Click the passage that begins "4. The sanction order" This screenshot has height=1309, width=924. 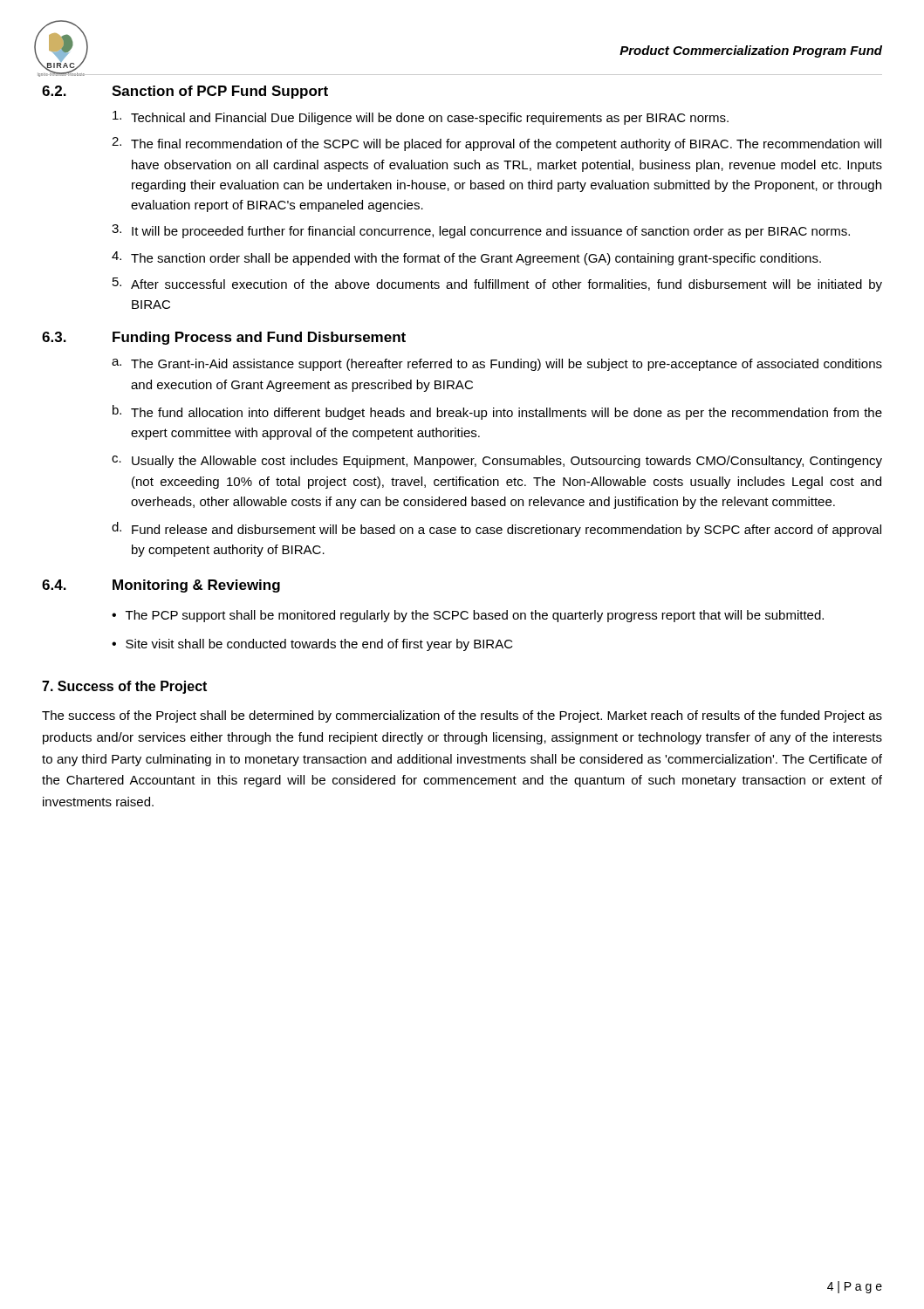pos(467,258)
